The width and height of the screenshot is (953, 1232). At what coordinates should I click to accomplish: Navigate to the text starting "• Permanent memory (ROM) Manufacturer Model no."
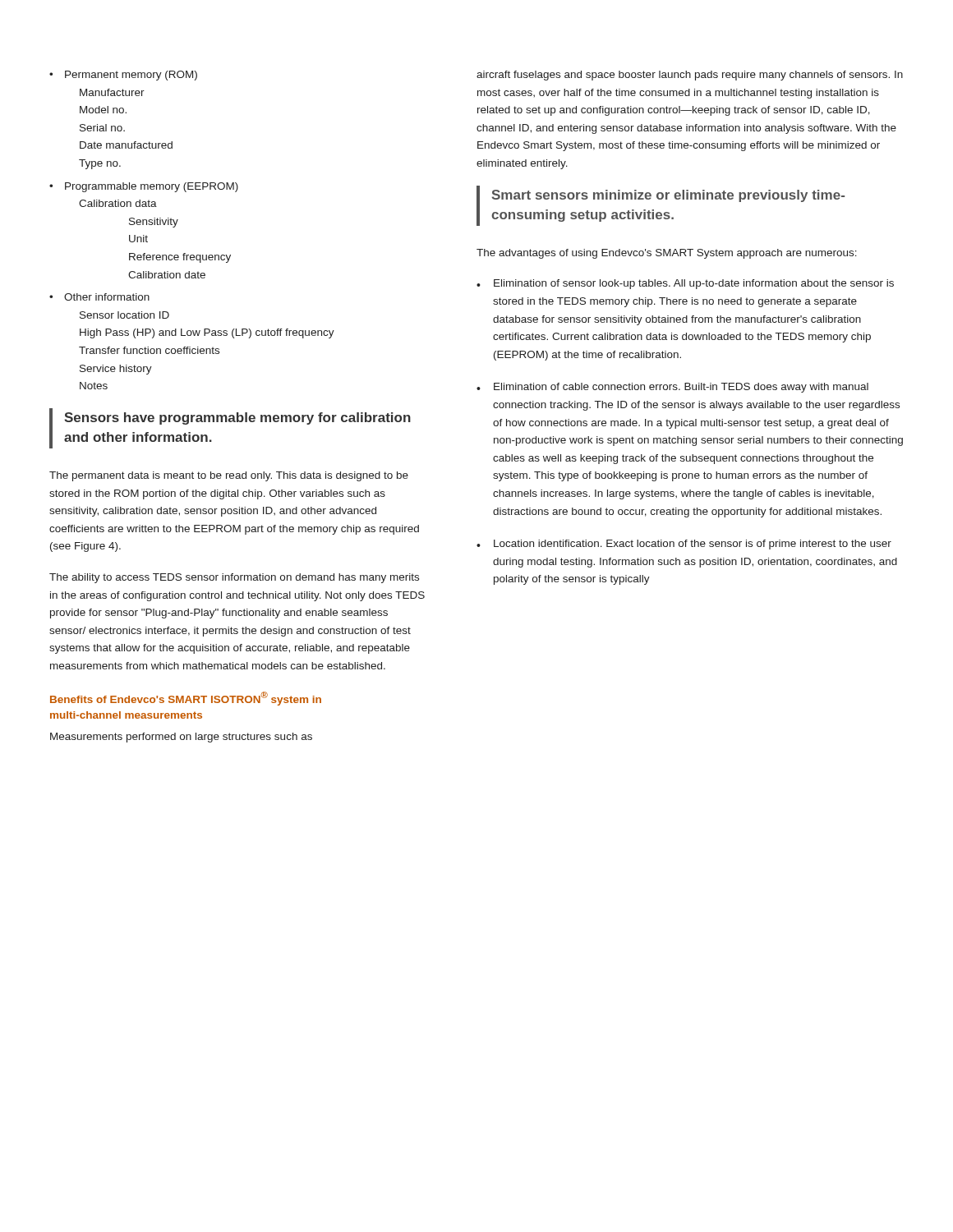[123, 76]
